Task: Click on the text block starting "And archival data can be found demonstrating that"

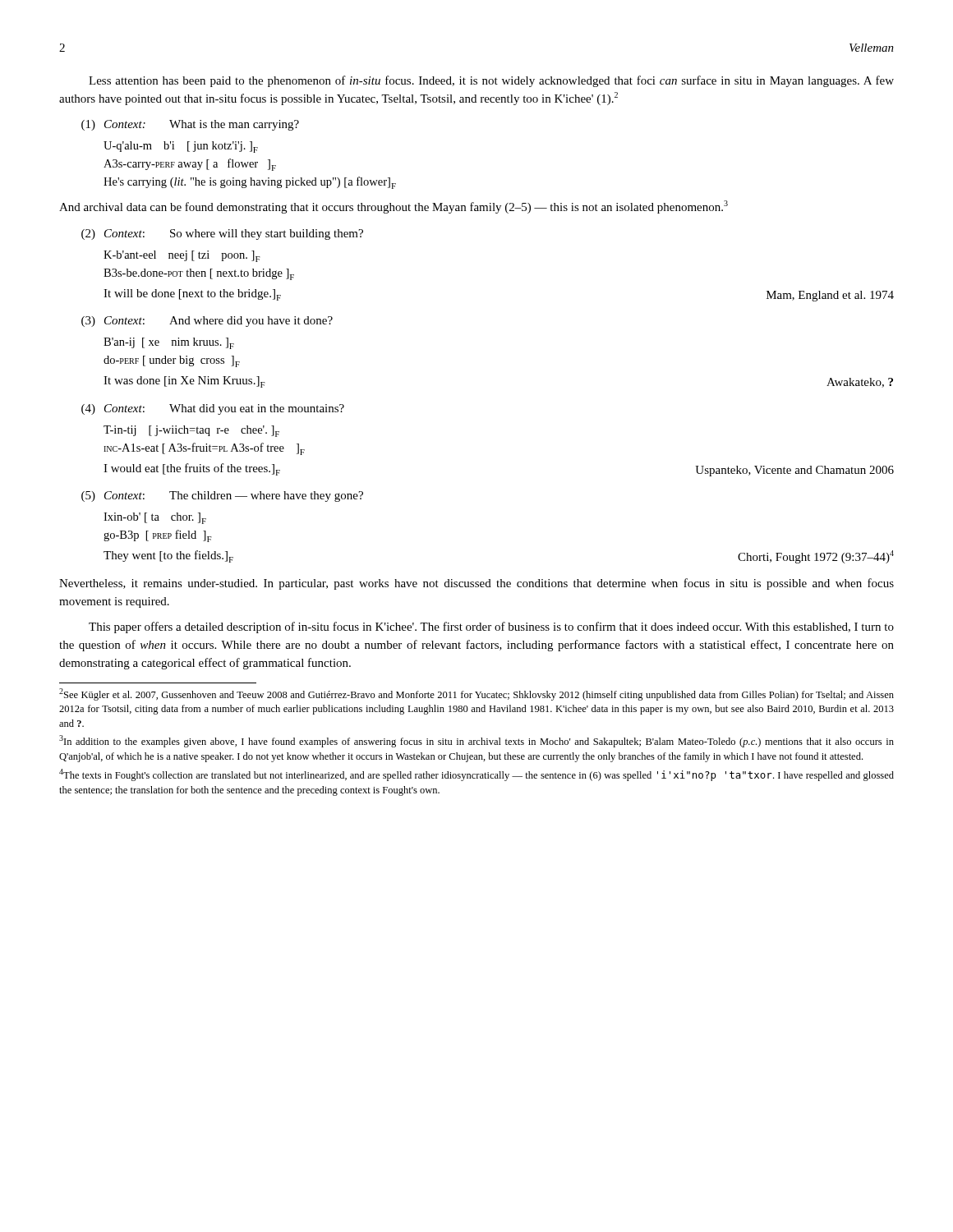Action: click(476, 208)
